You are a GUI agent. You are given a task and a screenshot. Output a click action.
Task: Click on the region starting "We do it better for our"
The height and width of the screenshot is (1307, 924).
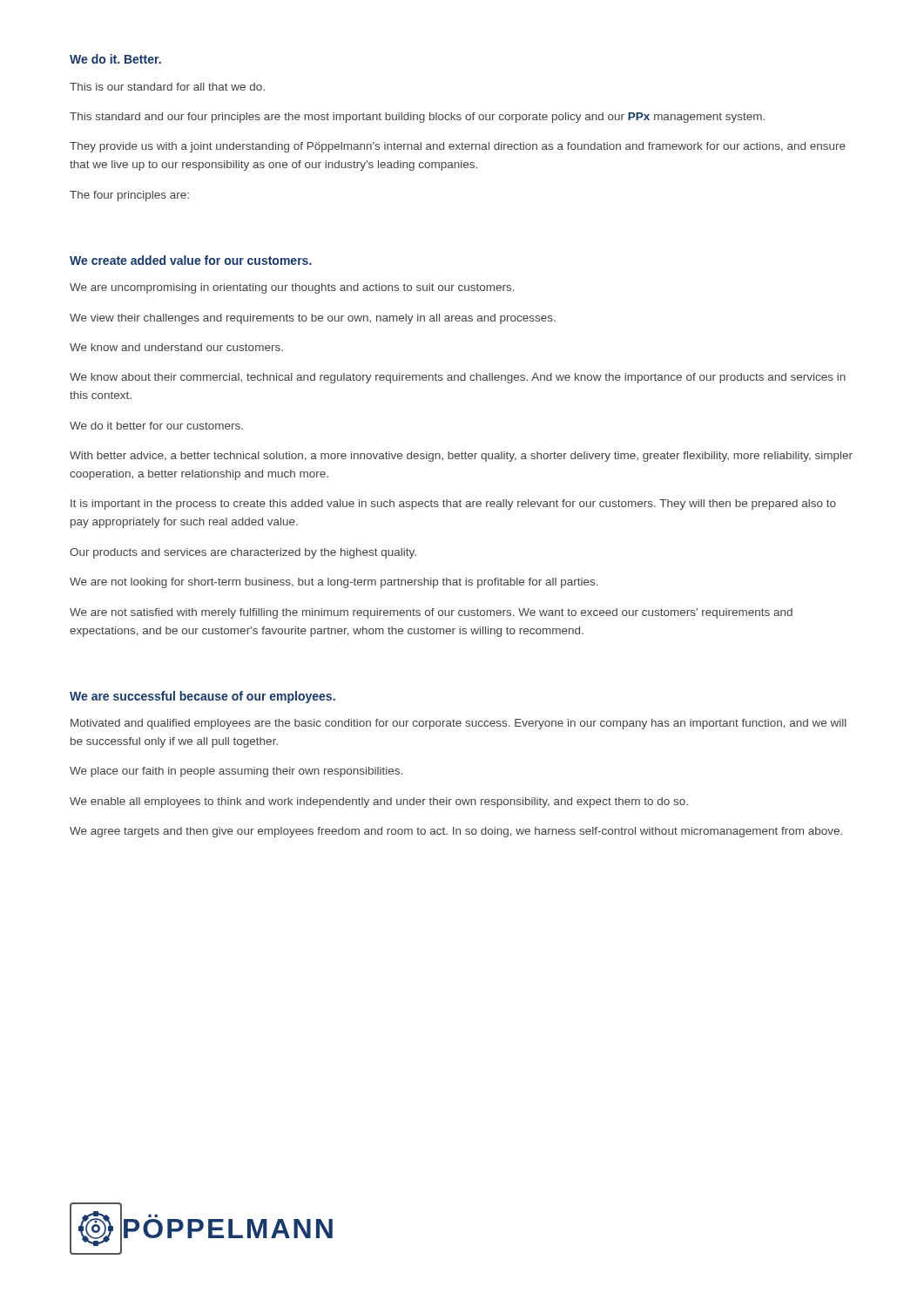[x=156, y=426]
